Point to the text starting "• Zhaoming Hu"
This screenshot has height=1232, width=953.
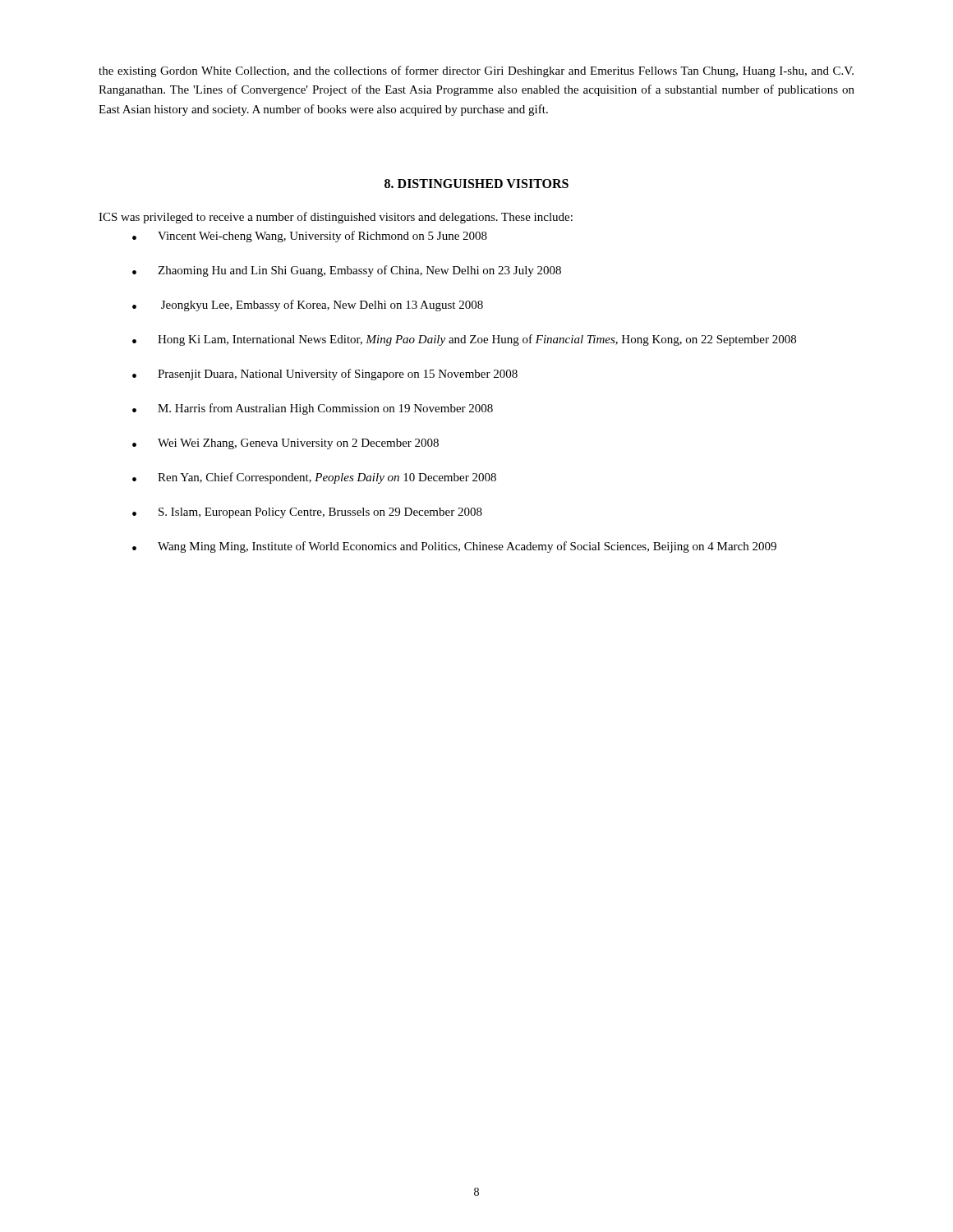(x=493, y=273)
